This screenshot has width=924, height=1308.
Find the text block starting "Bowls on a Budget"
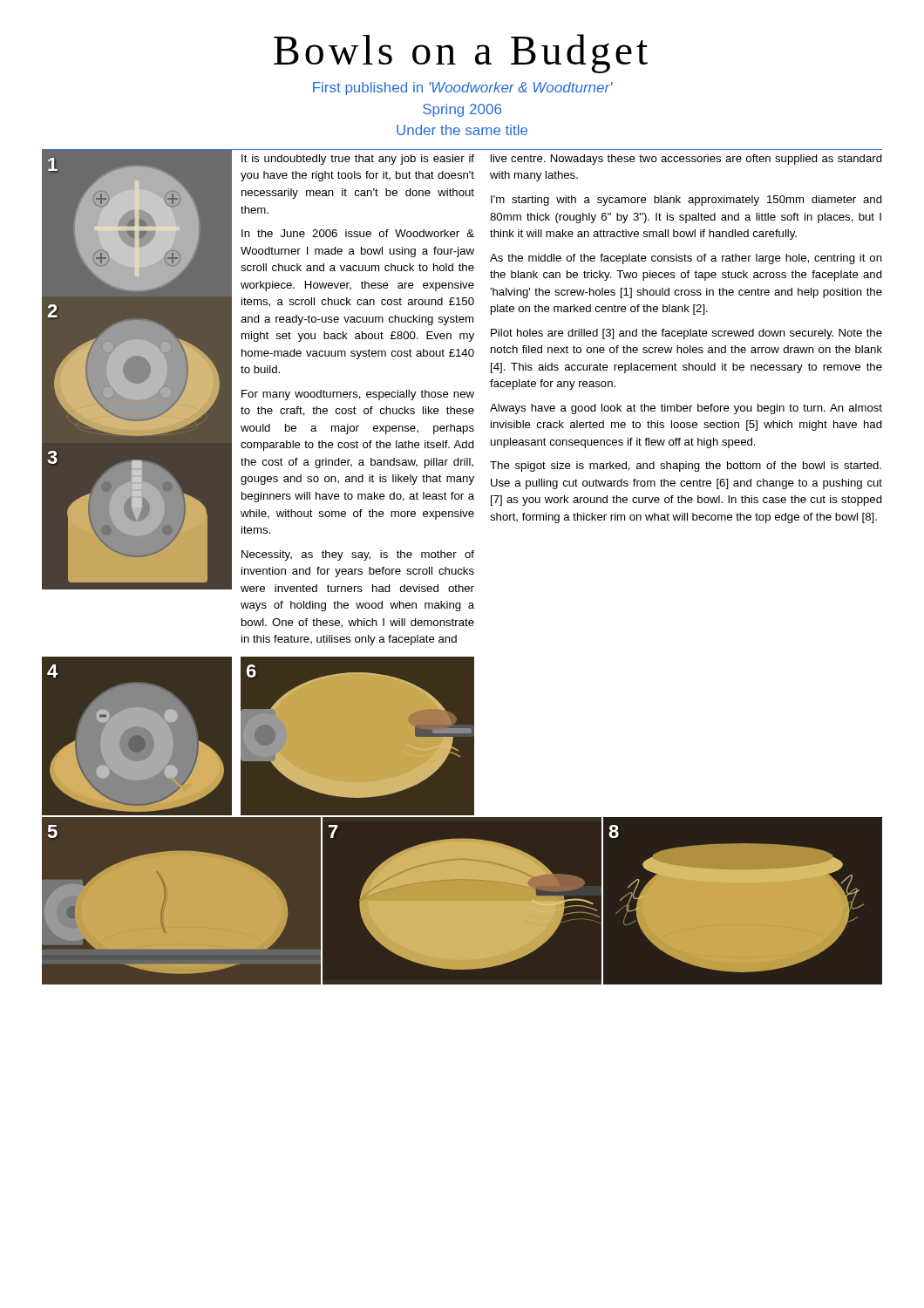(x=462, y=50)
